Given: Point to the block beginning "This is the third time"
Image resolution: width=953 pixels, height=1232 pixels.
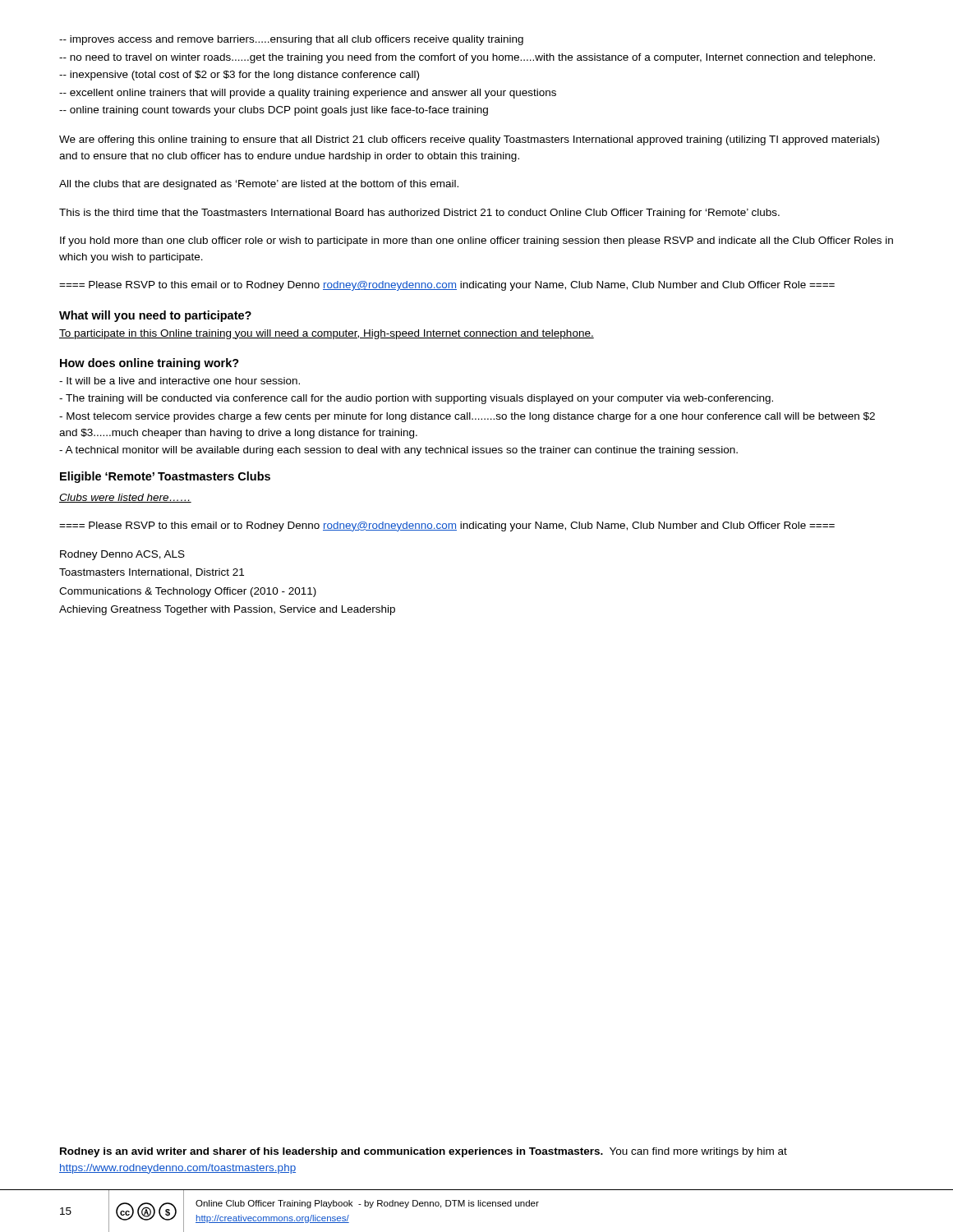Looking at the screenshot, I should pos(420,212).
